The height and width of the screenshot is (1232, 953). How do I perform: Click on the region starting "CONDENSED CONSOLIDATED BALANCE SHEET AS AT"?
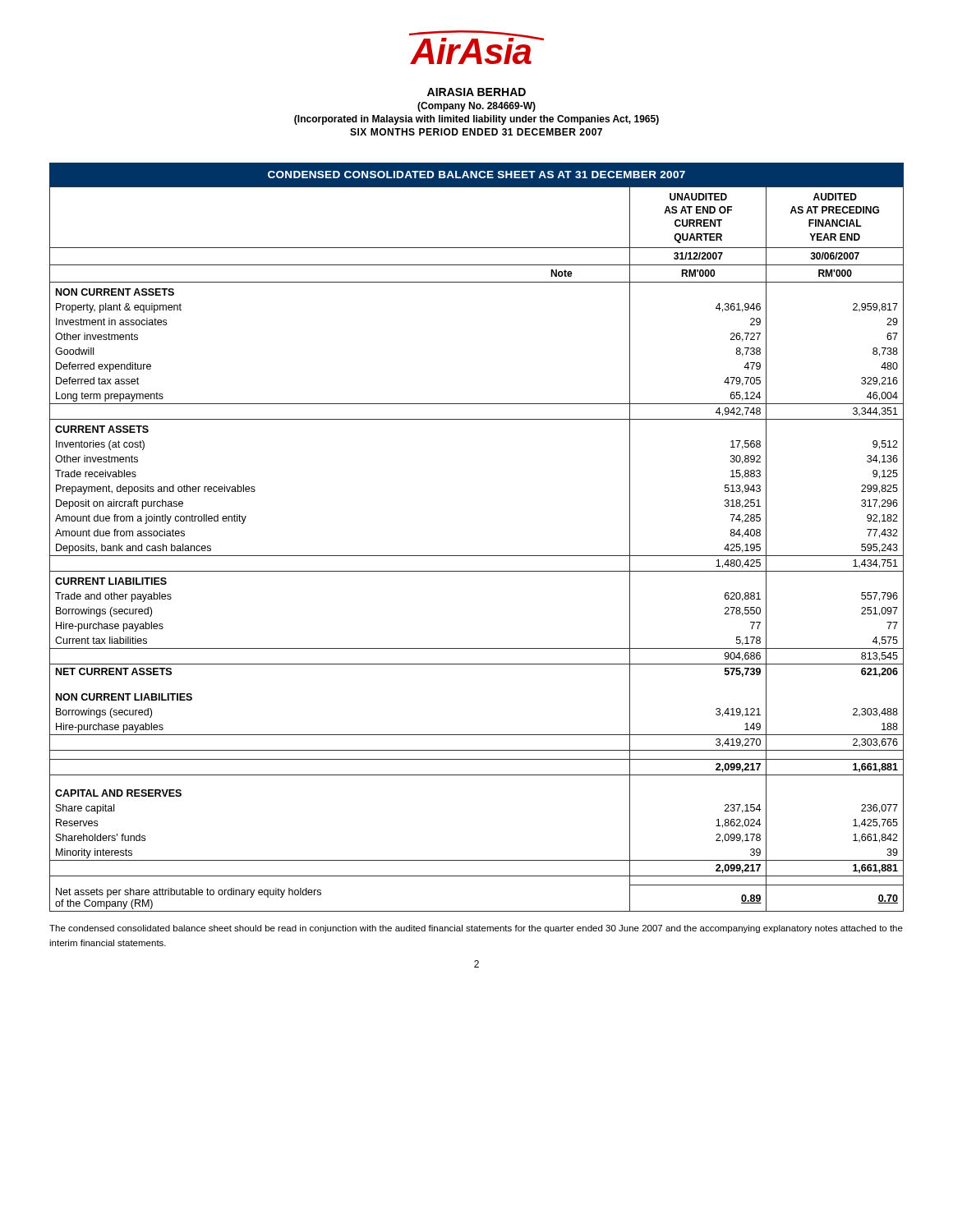[x=476, y=175]
